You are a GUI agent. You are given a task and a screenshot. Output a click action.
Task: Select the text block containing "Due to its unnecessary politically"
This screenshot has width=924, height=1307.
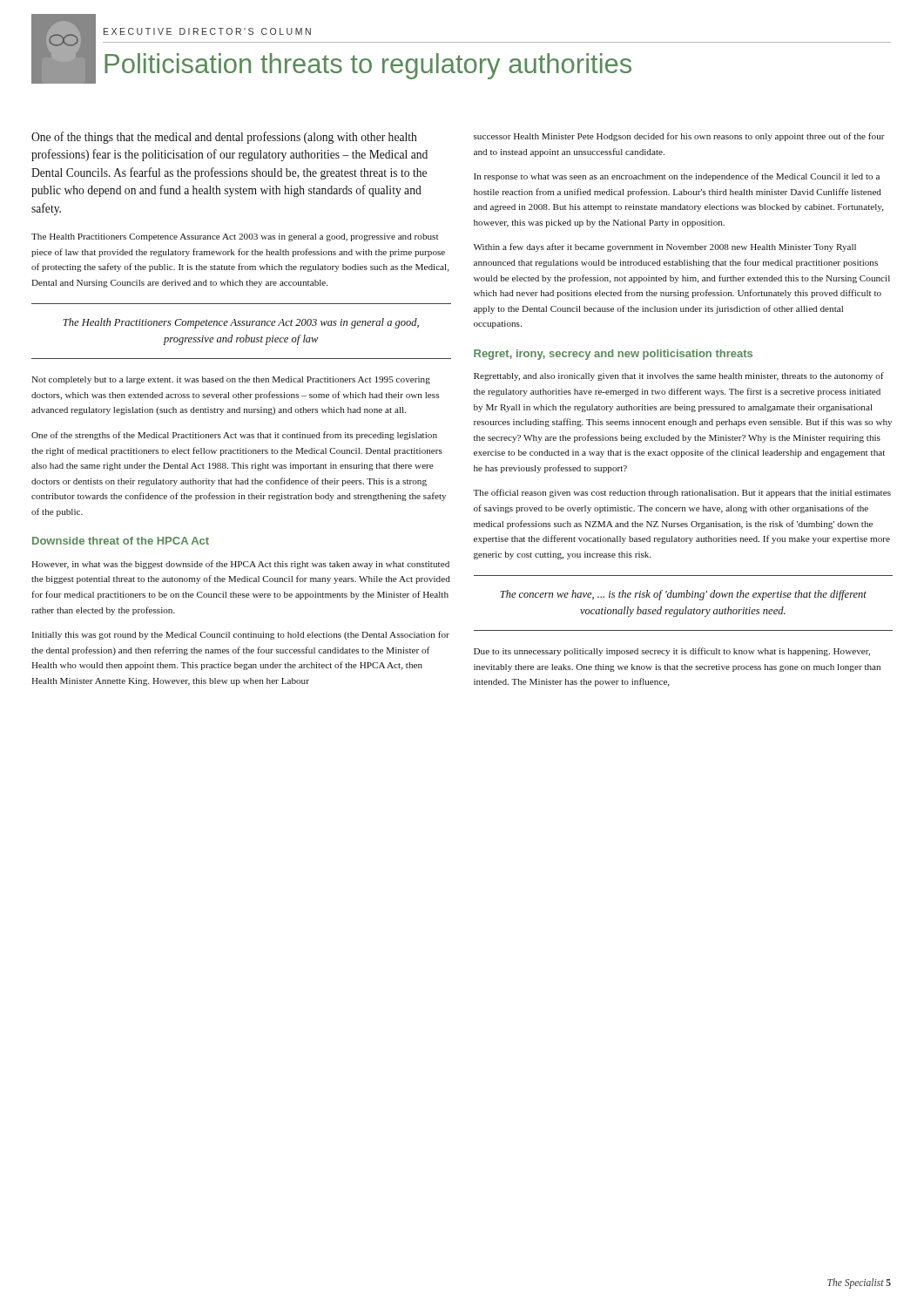coord(677,666)
